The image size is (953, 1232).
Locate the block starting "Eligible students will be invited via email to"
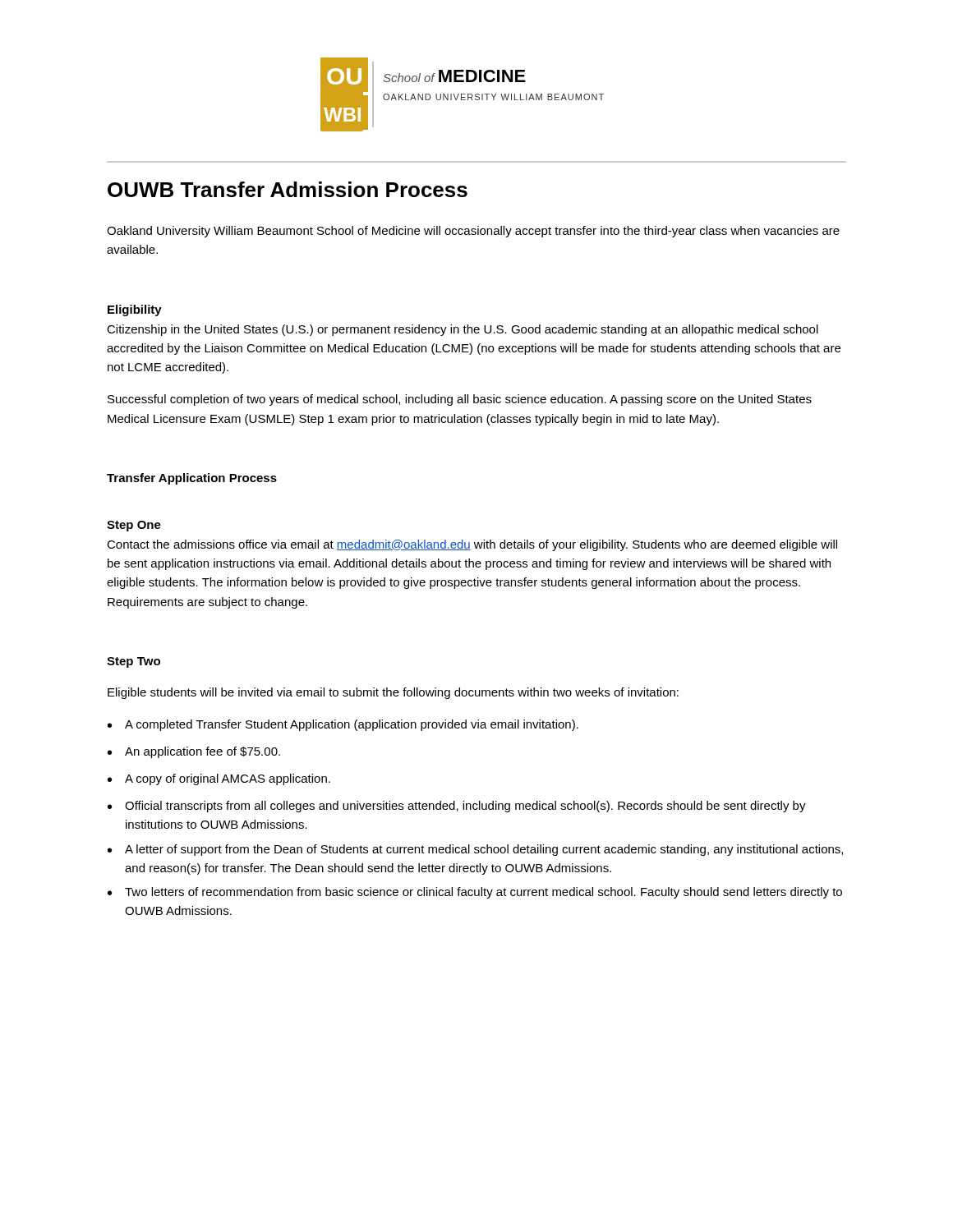pyautogui.click(x=393, y=692)
